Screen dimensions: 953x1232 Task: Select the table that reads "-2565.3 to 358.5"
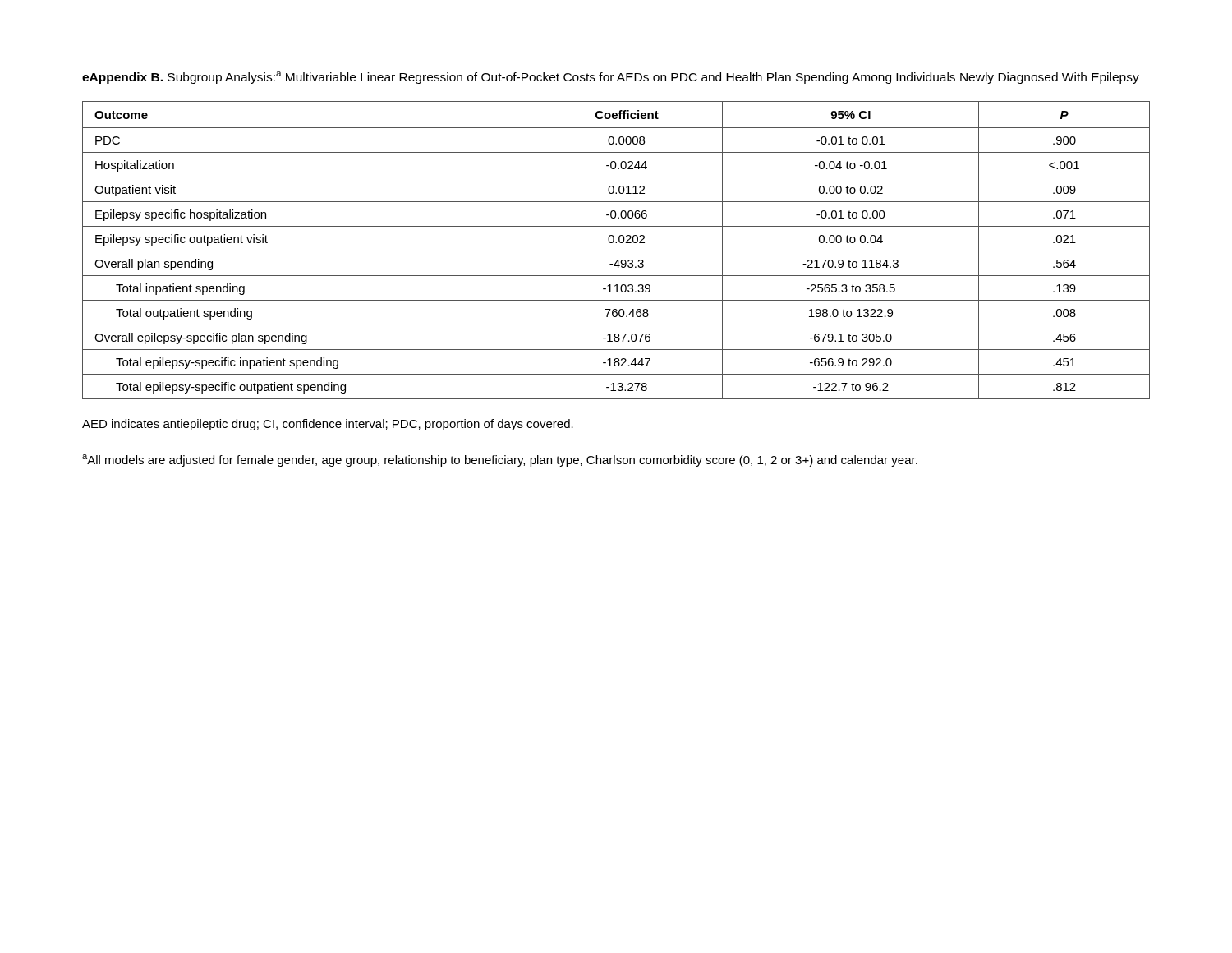pos(616,250)
